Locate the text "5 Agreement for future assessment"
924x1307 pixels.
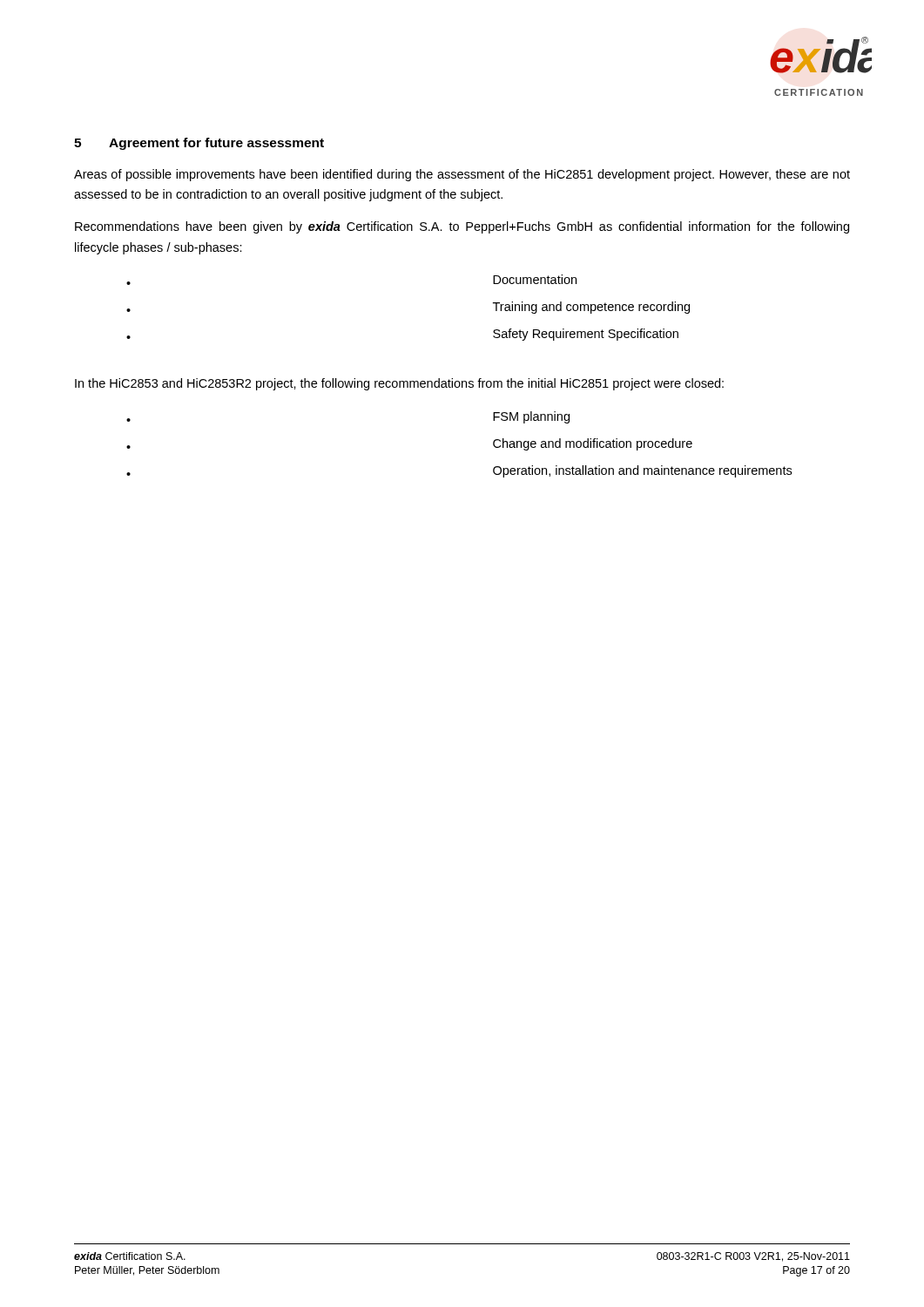point(199,143)
